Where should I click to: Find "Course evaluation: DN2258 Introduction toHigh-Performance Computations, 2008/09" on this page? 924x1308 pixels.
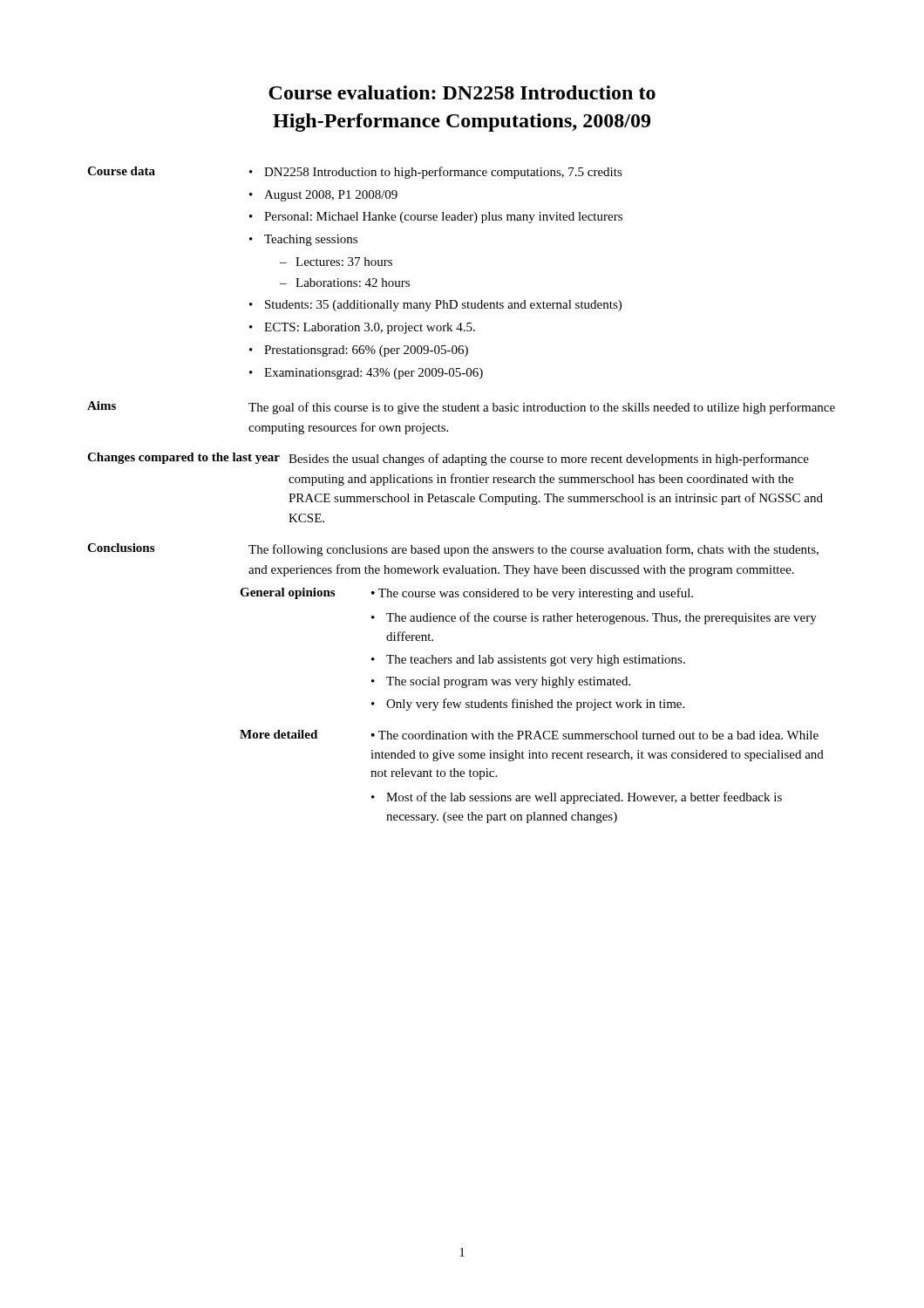[x=462, y=107]
